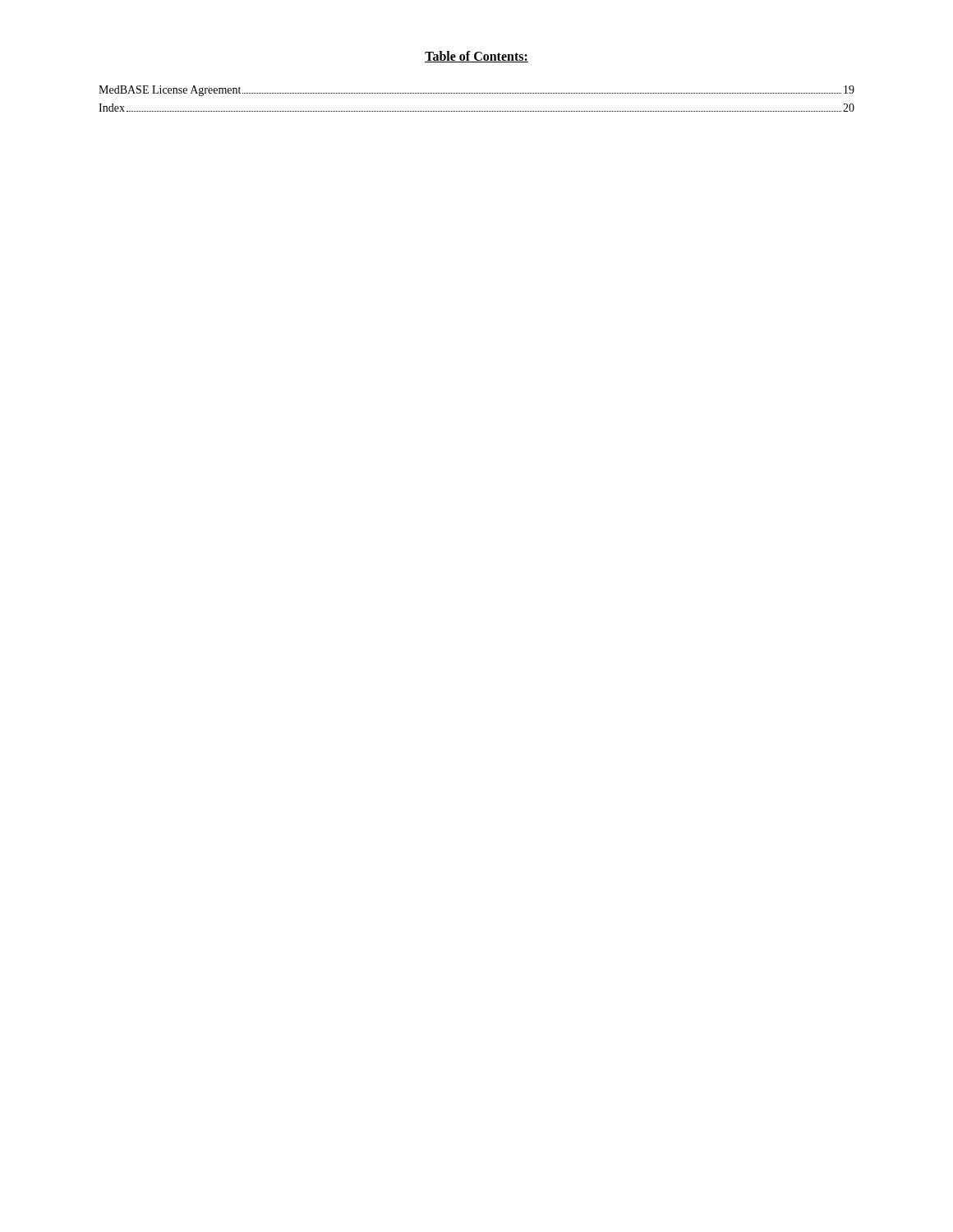Click on the text starting "Table of Contents:"
953x1232 pixels.
[476, 56]
